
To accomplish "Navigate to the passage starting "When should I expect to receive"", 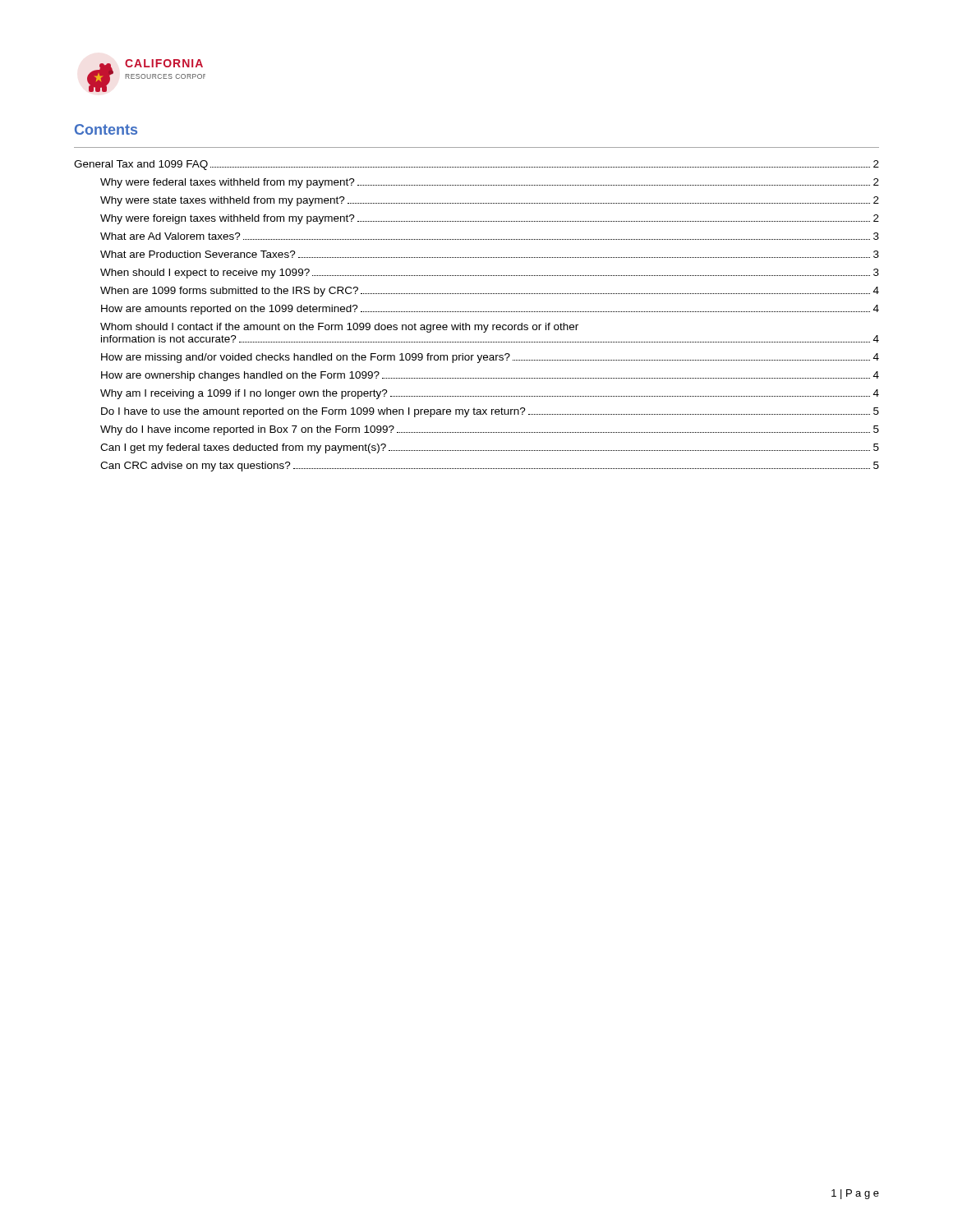I will pyautogui.click(x=490, y=272).
